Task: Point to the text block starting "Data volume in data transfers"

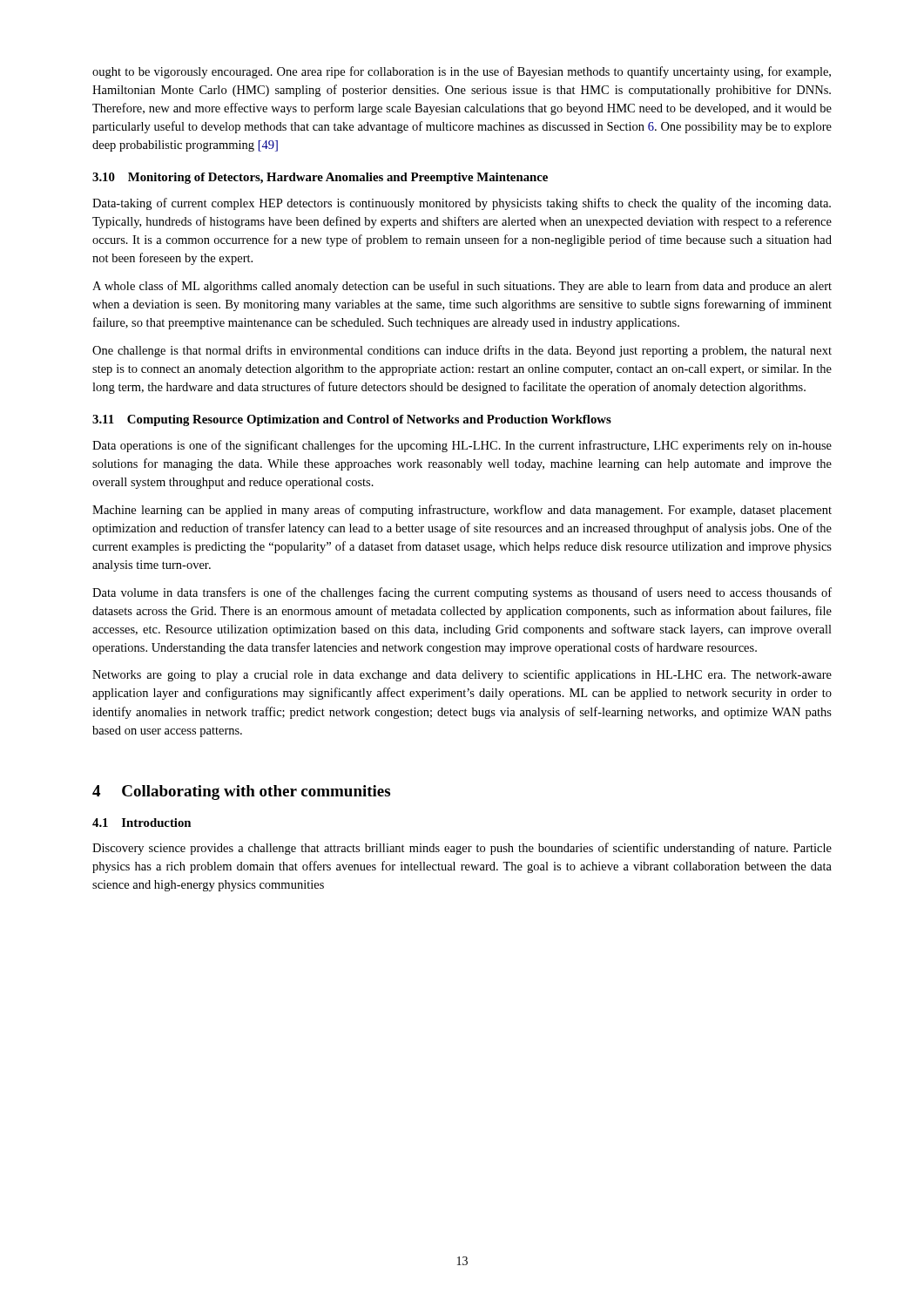Action: 462,620
